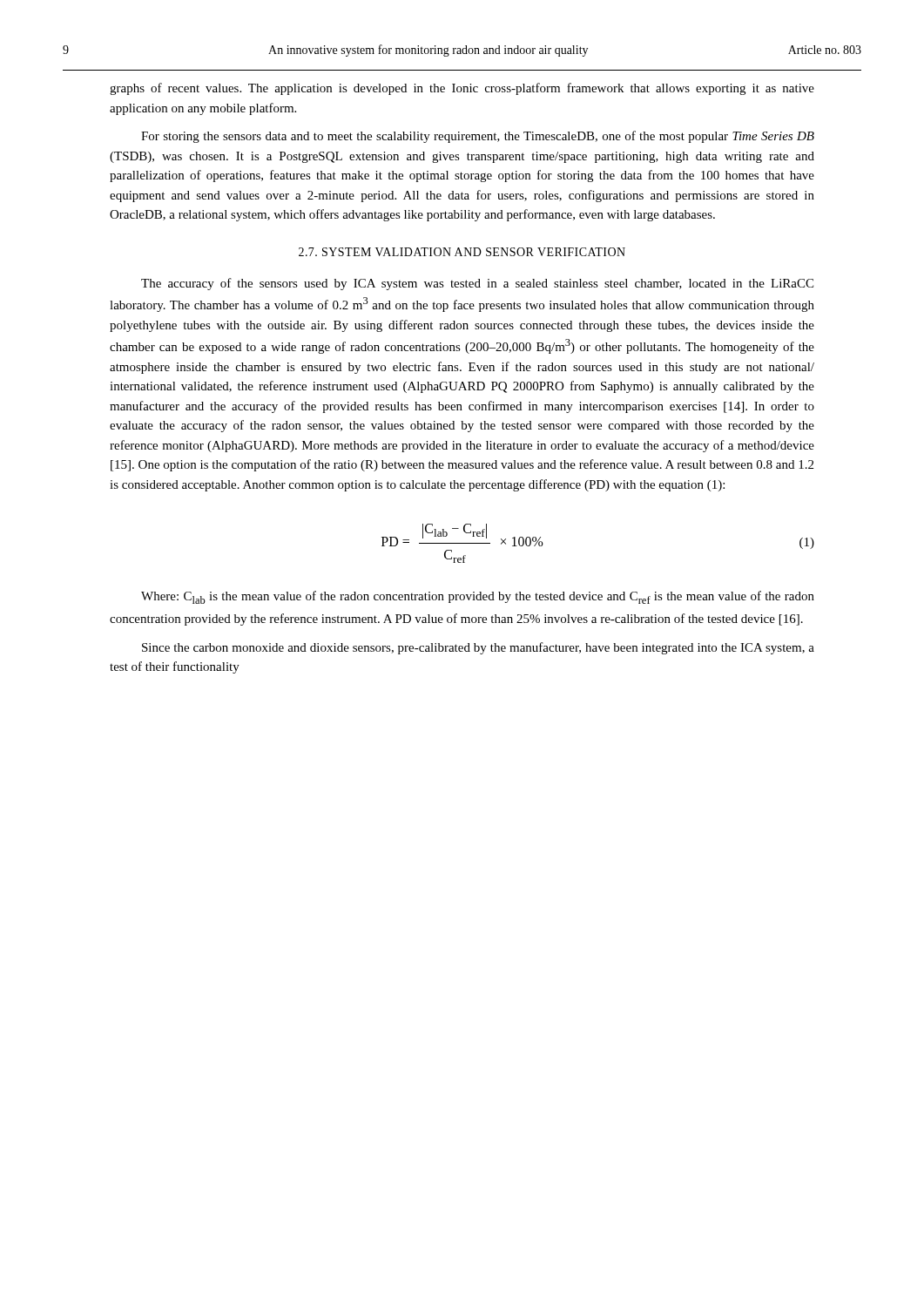Find the text block that reads "The accuracy of the"
Viewport: 924px width, 1307px height.
click(462, 384)
